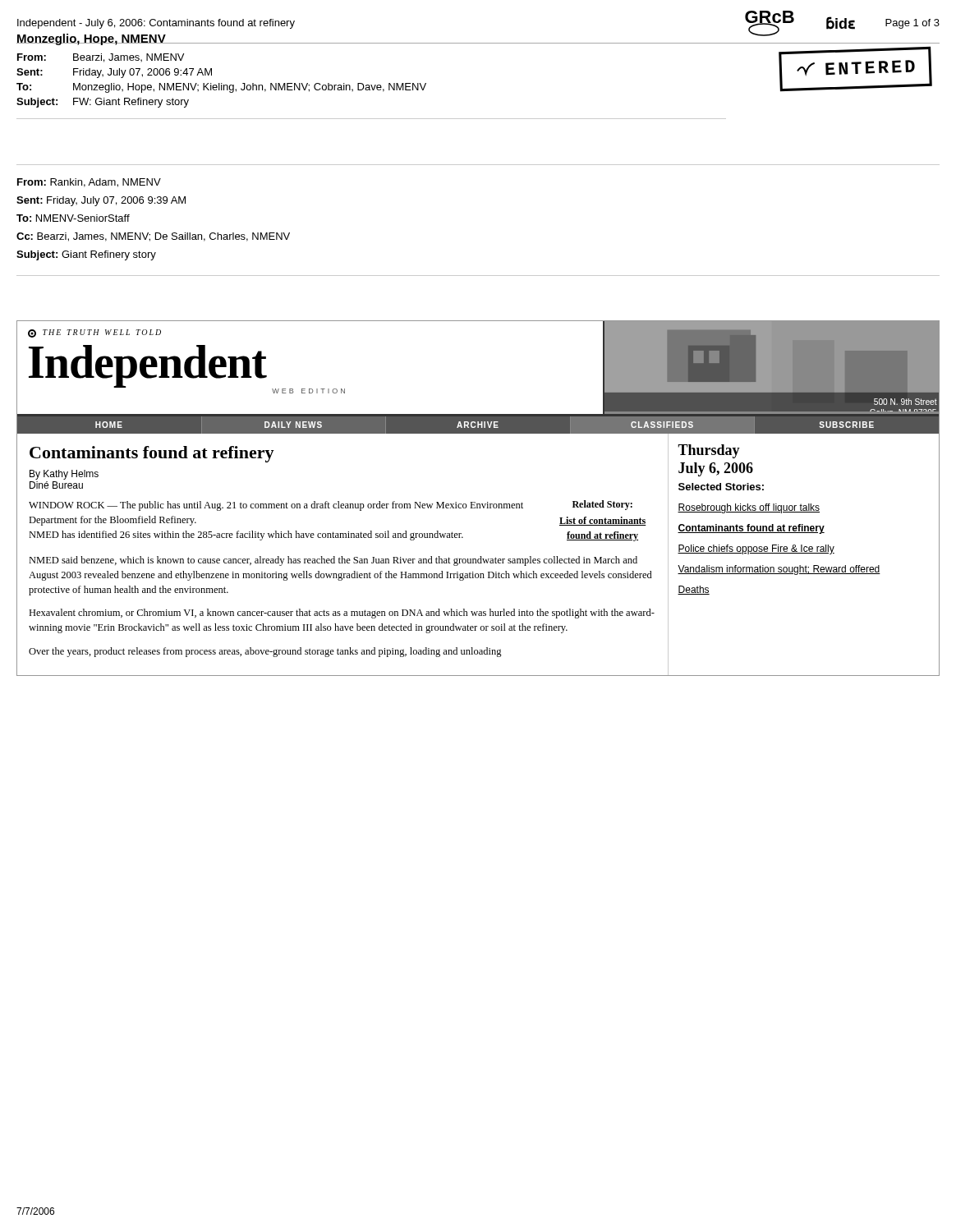The height and width of the screenshot is (1232, 956).
Task: Locate the text that reads "Selected Stories:"
Action: point(721,487)
